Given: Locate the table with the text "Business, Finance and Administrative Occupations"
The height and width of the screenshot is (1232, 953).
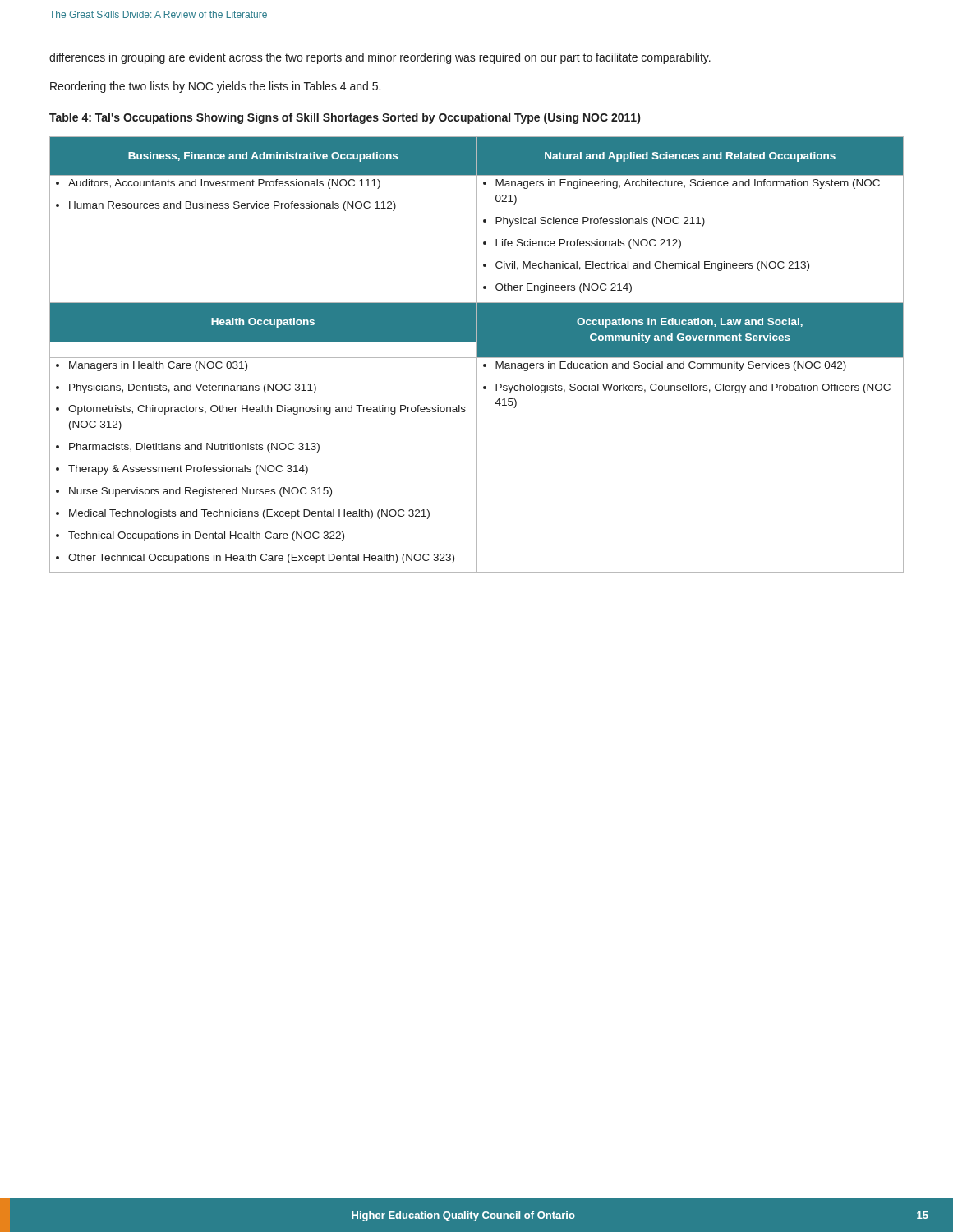Looking at the screenshot, I should pyautogui.click(x=476, y=354).
